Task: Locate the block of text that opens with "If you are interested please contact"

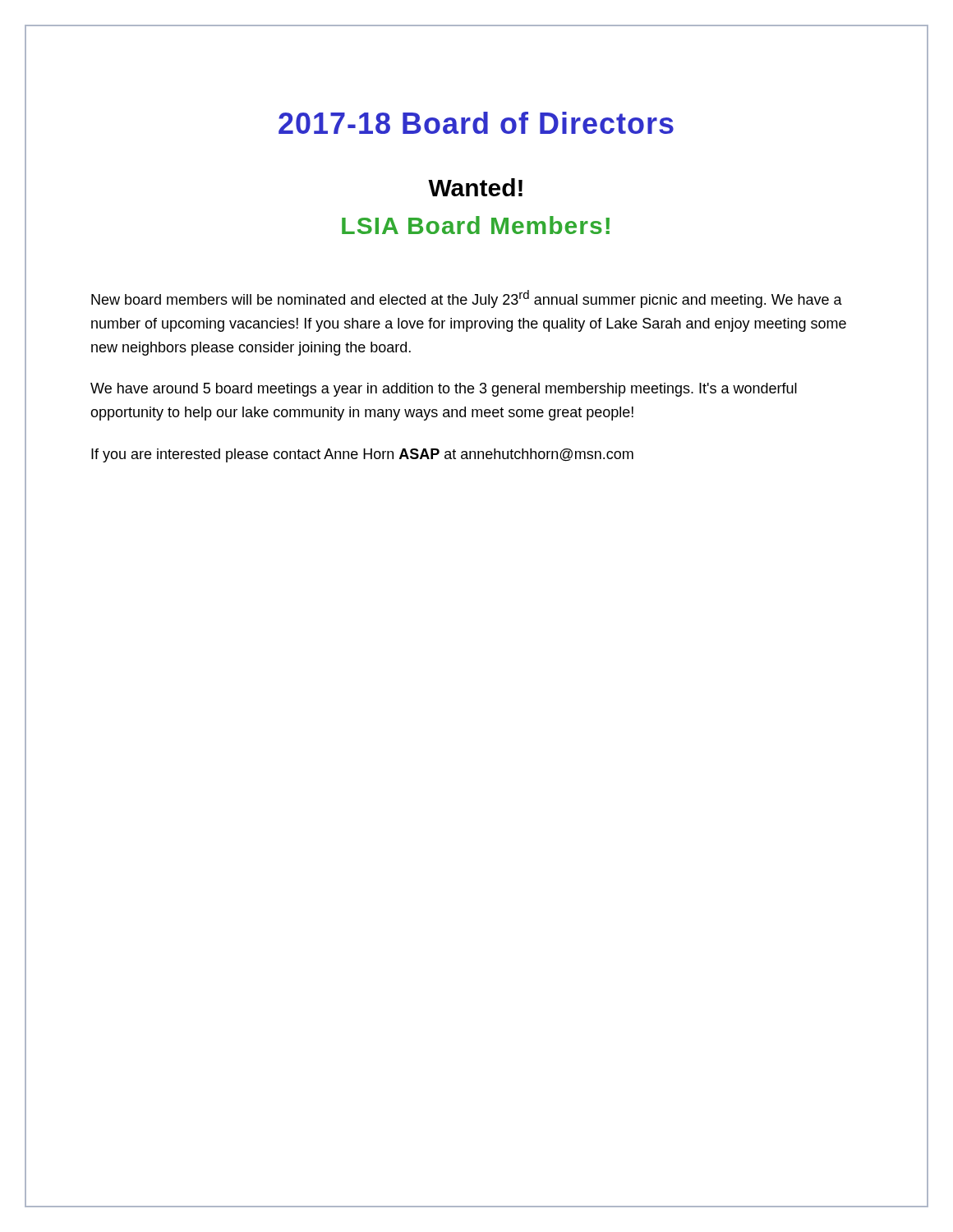Action: pyautogui.click(x=362, y=454)
